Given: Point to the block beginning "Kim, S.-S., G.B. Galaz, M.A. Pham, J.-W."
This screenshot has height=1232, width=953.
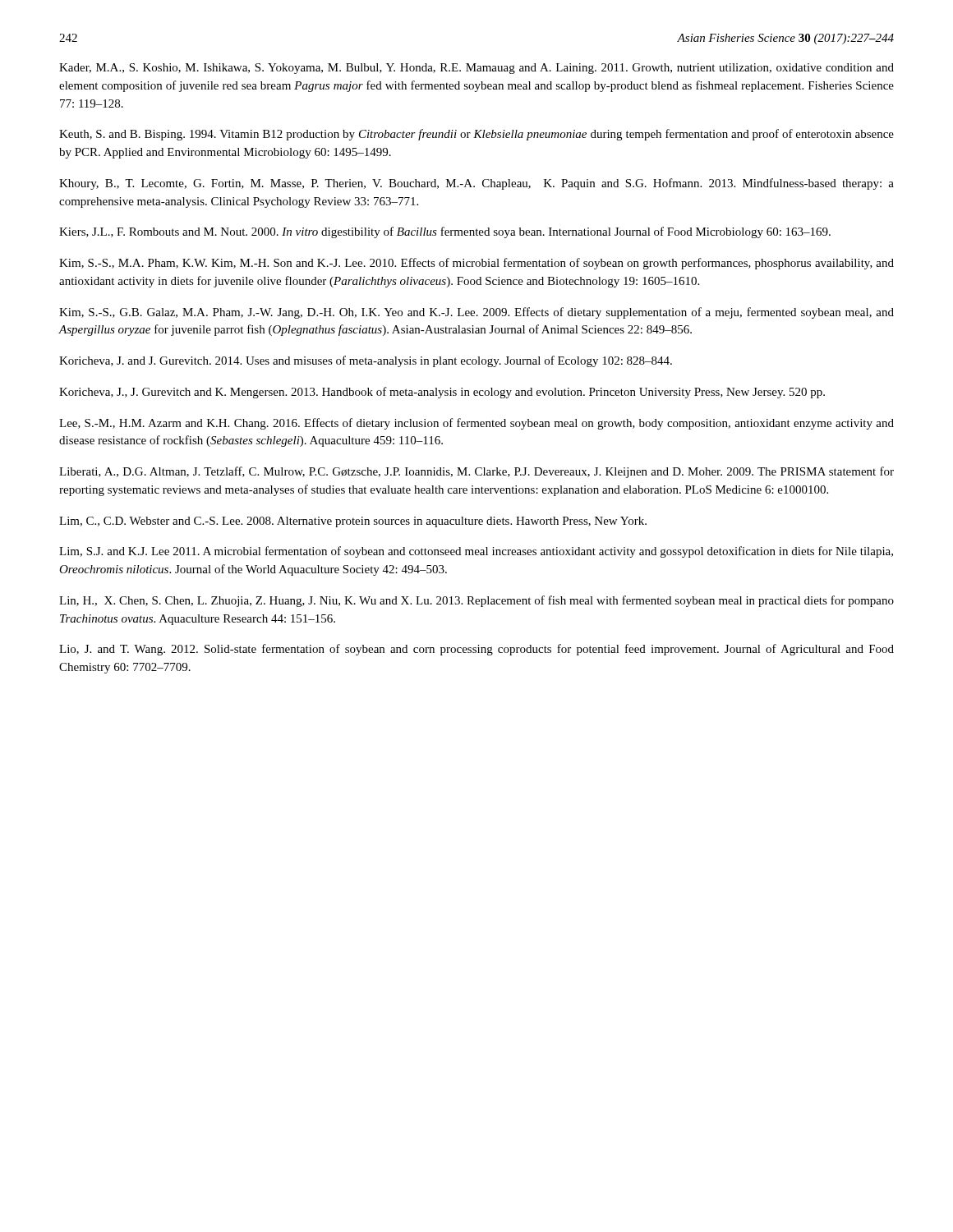Looking at the screenshot, I should [476, 321].
